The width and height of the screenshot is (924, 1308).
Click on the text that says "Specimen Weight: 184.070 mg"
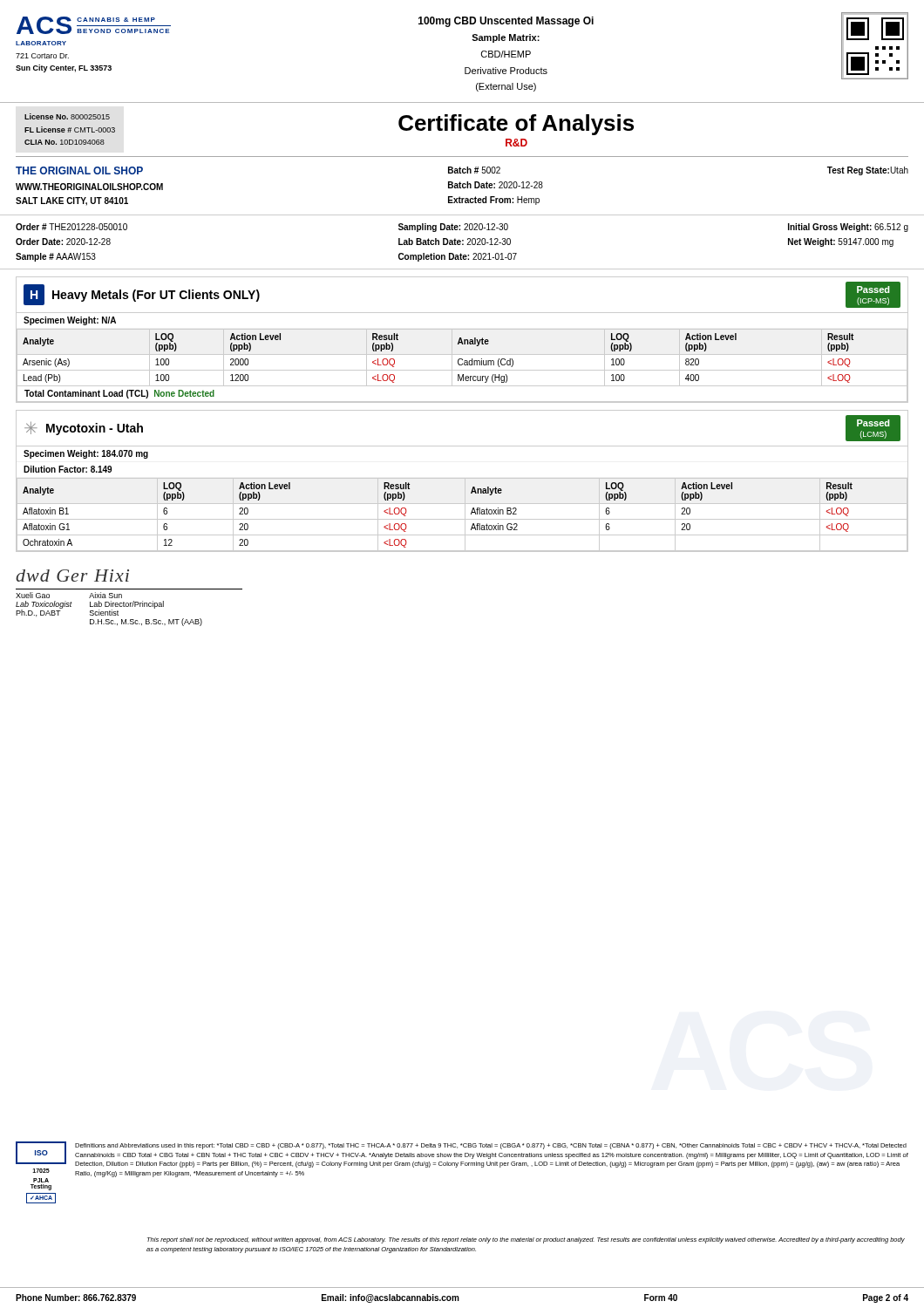(86, 453)
